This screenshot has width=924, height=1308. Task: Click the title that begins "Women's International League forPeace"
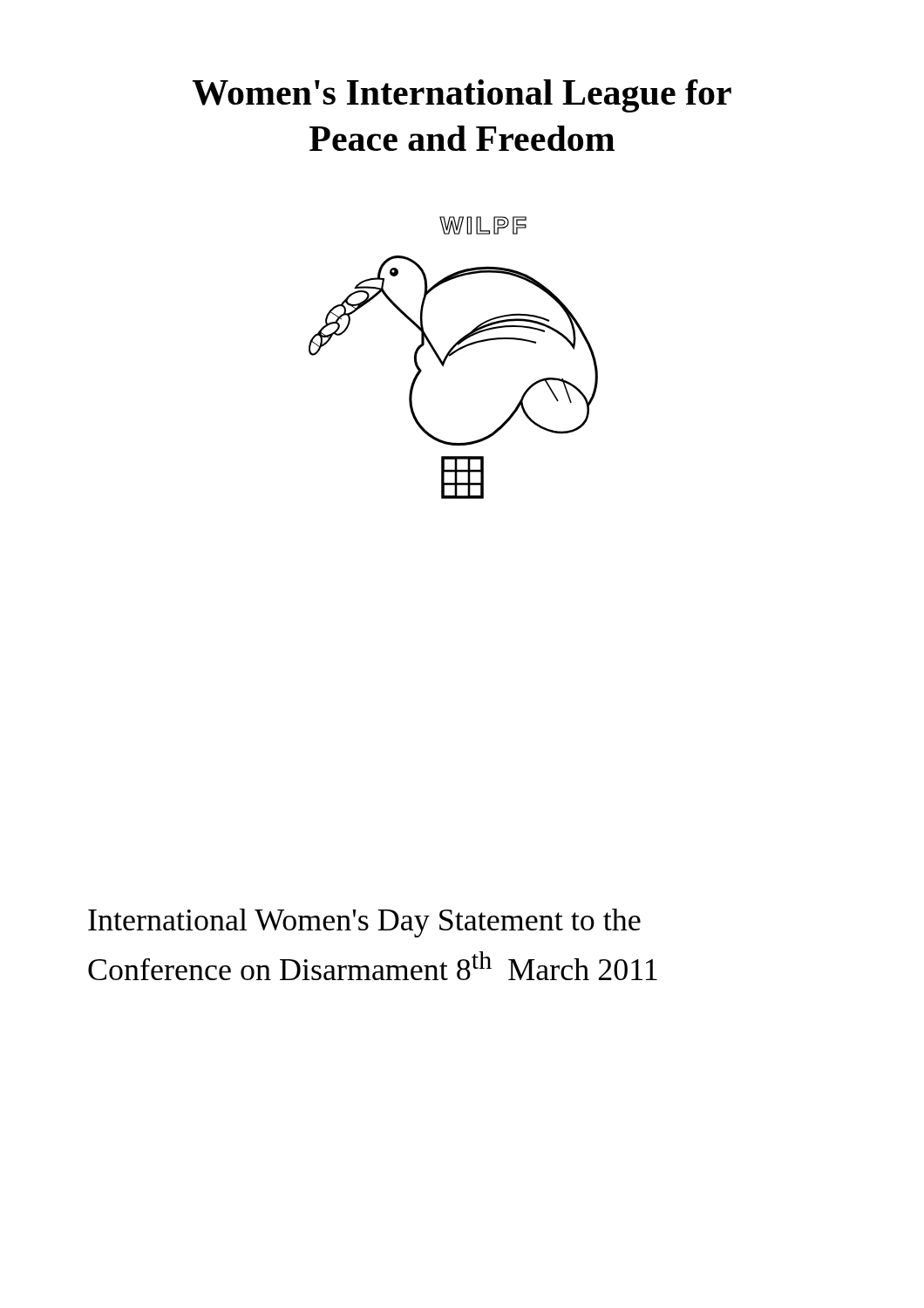tap(462, 115)
